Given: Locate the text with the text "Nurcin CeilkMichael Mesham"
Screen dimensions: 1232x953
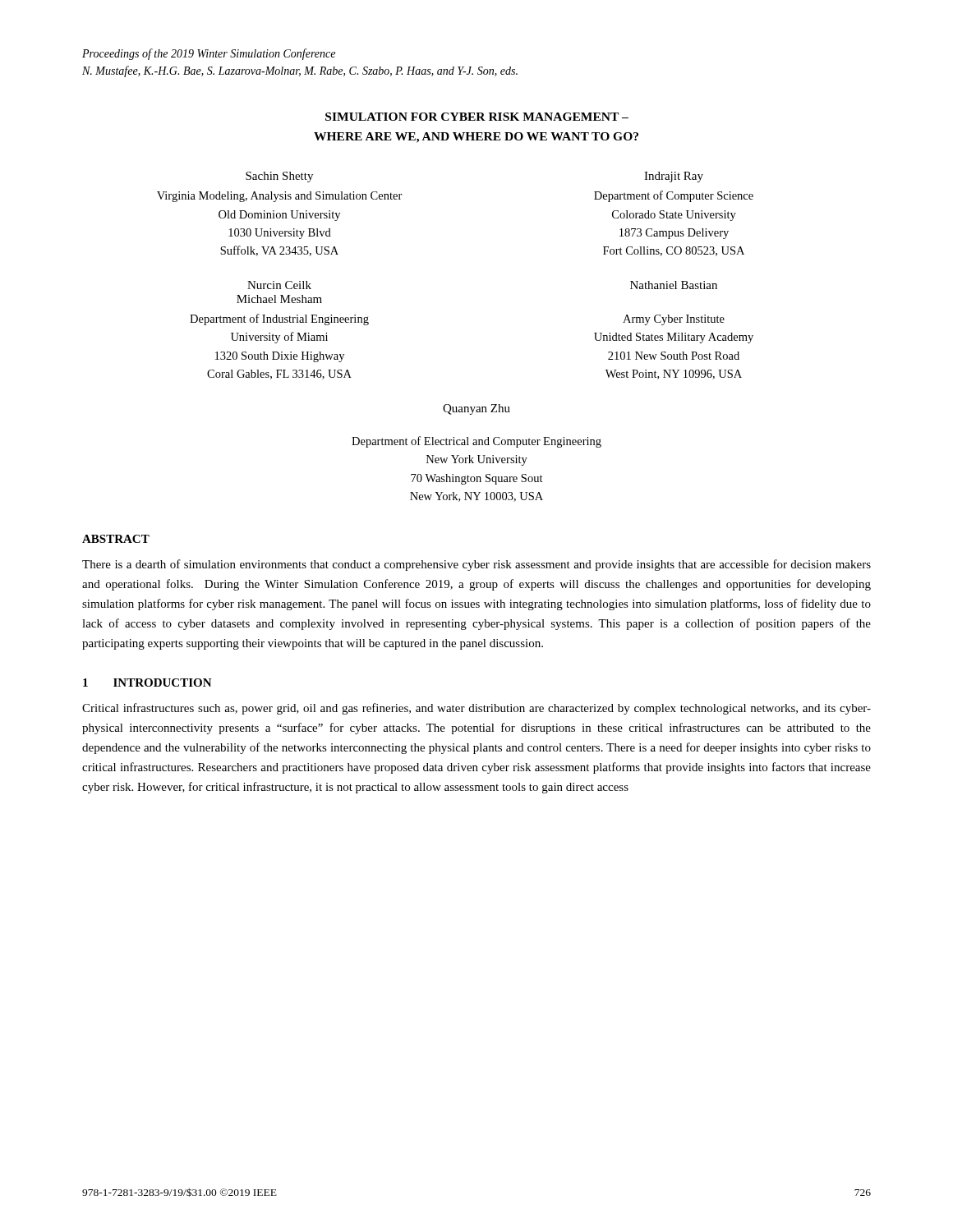Looking at the screenshot, I should (279, 292).
